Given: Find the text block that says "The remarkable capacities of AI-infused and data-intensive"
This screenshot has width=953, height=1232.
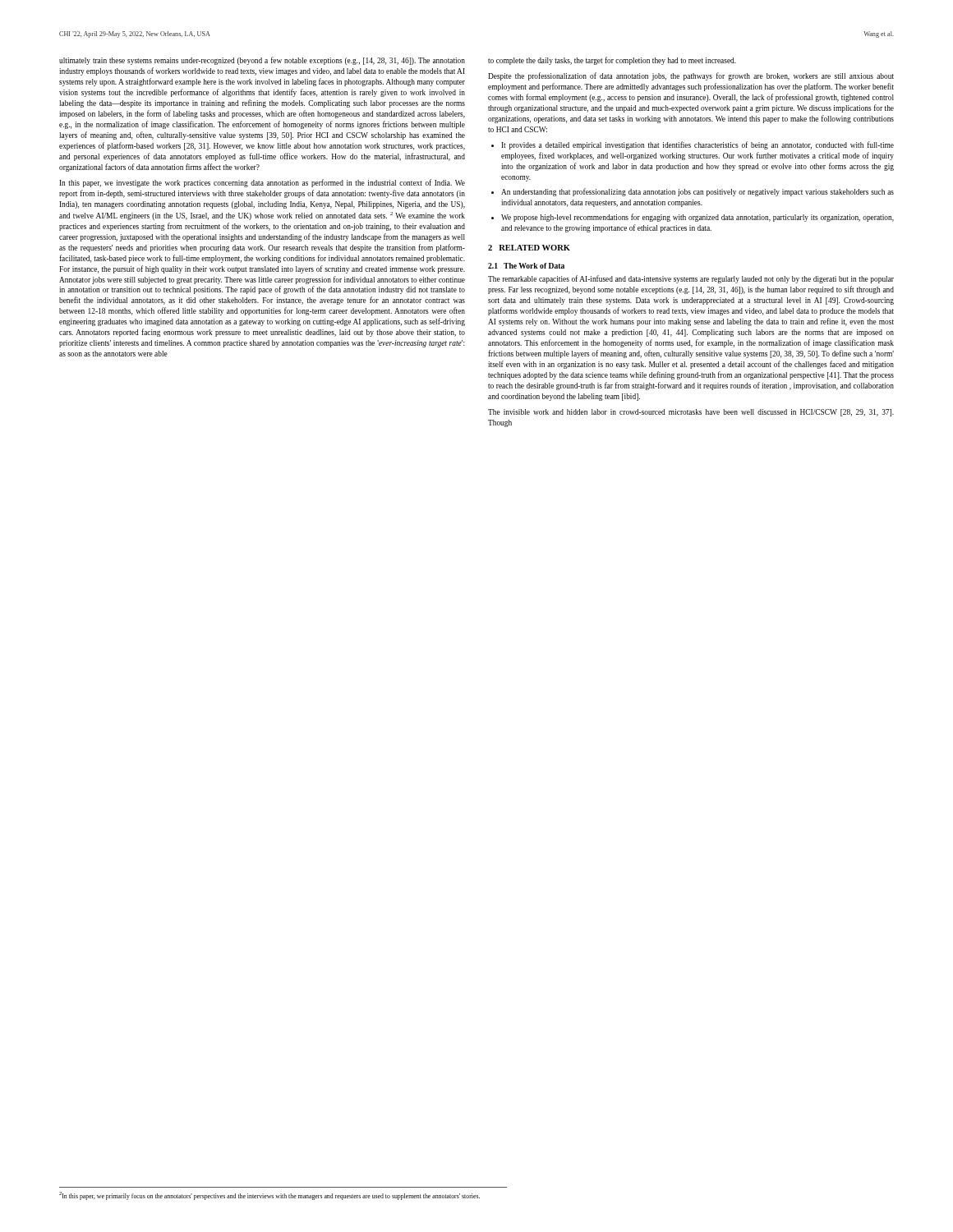Looking at the screenshot, I should [x=691, y=338].
